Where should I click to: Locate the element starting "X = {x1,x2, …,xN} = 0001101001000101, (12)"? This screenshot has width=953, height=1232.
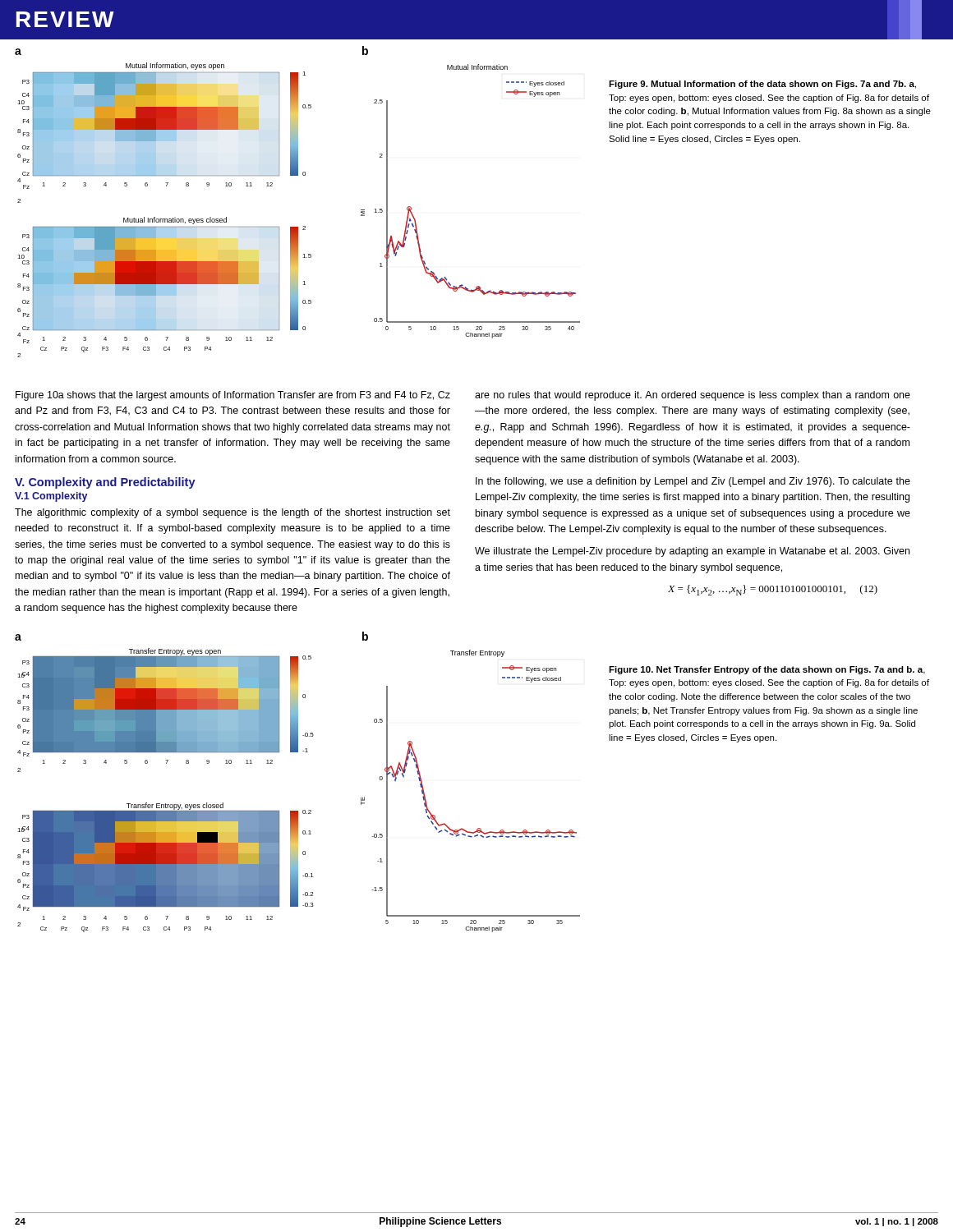[x=693, y=590]
